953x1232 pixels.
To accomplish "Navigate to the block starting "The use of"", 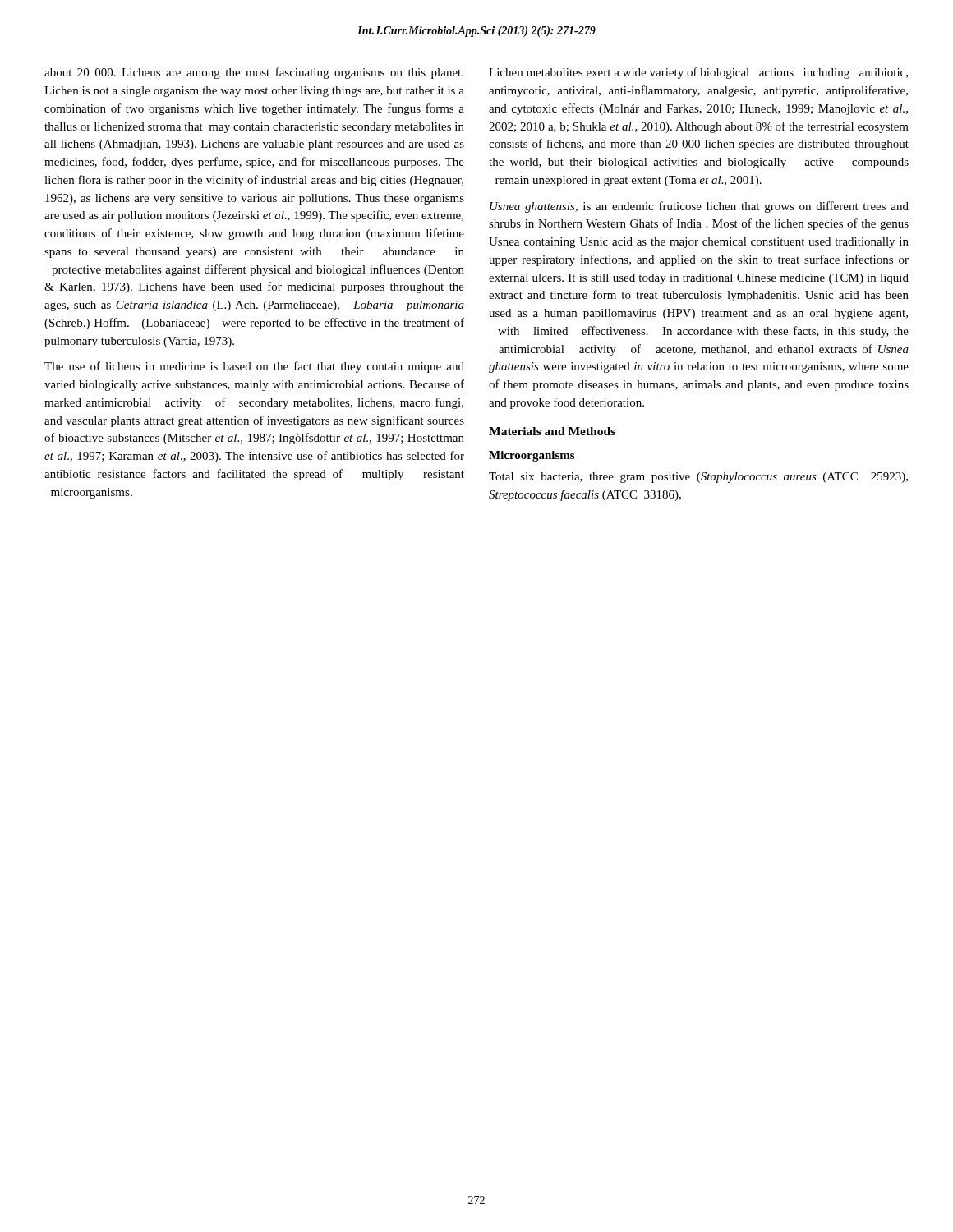I will point(254,430).
